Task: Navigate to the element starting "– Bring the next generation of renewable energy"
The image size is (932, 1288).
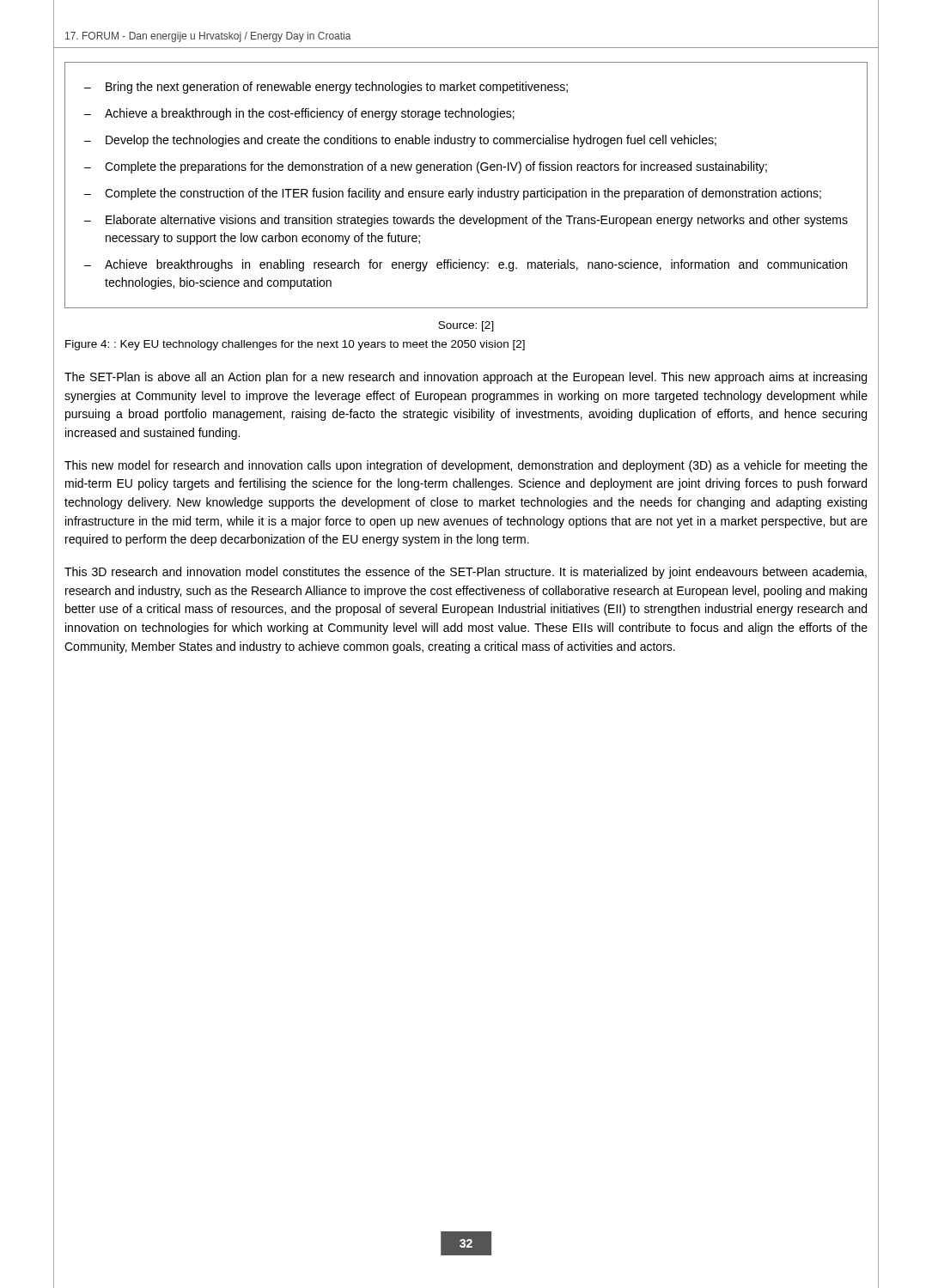Action: coord(326,87)
